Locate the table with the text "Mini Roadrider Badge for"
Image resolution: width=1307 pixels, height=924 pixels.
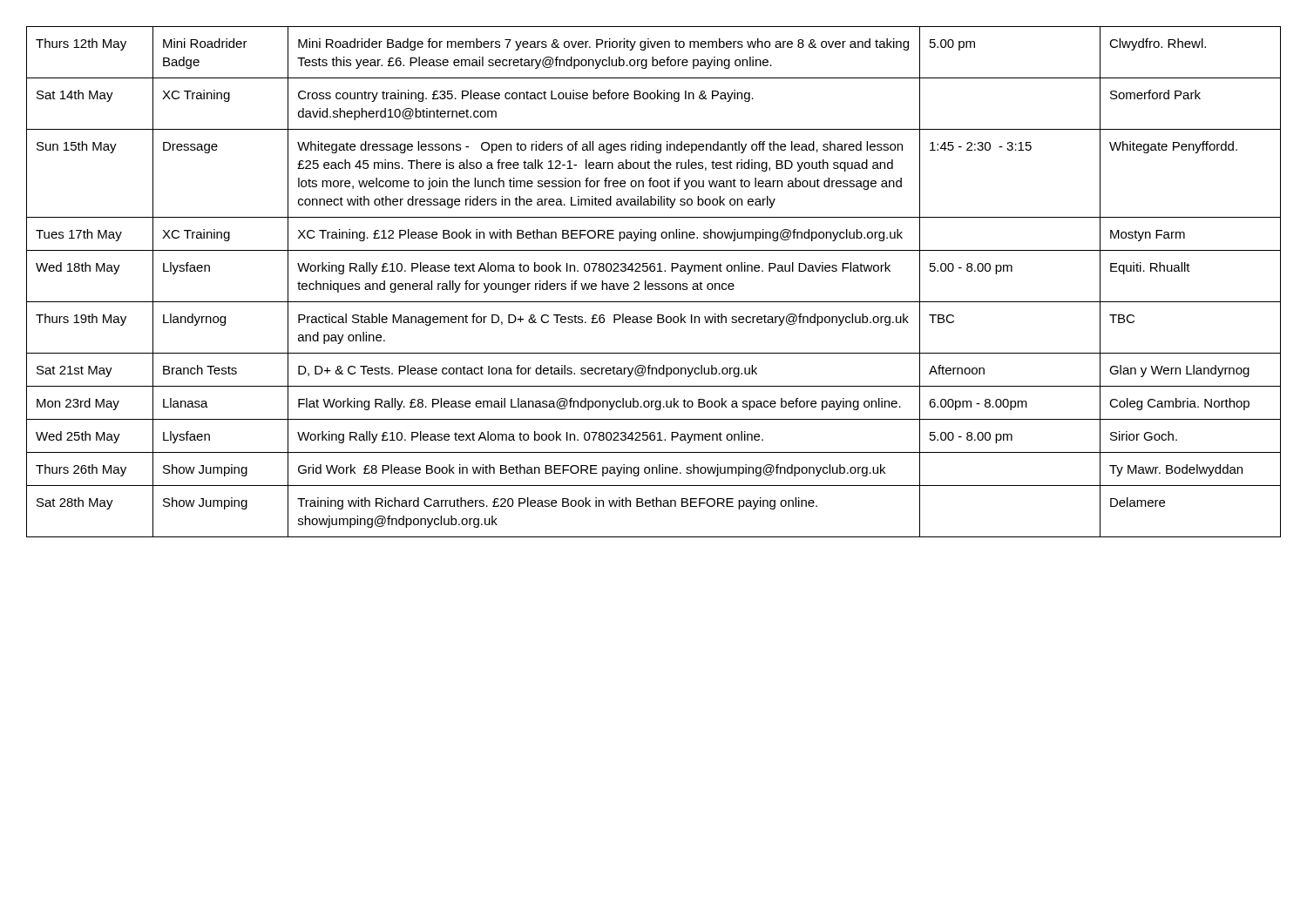click(x=654, y=282)
